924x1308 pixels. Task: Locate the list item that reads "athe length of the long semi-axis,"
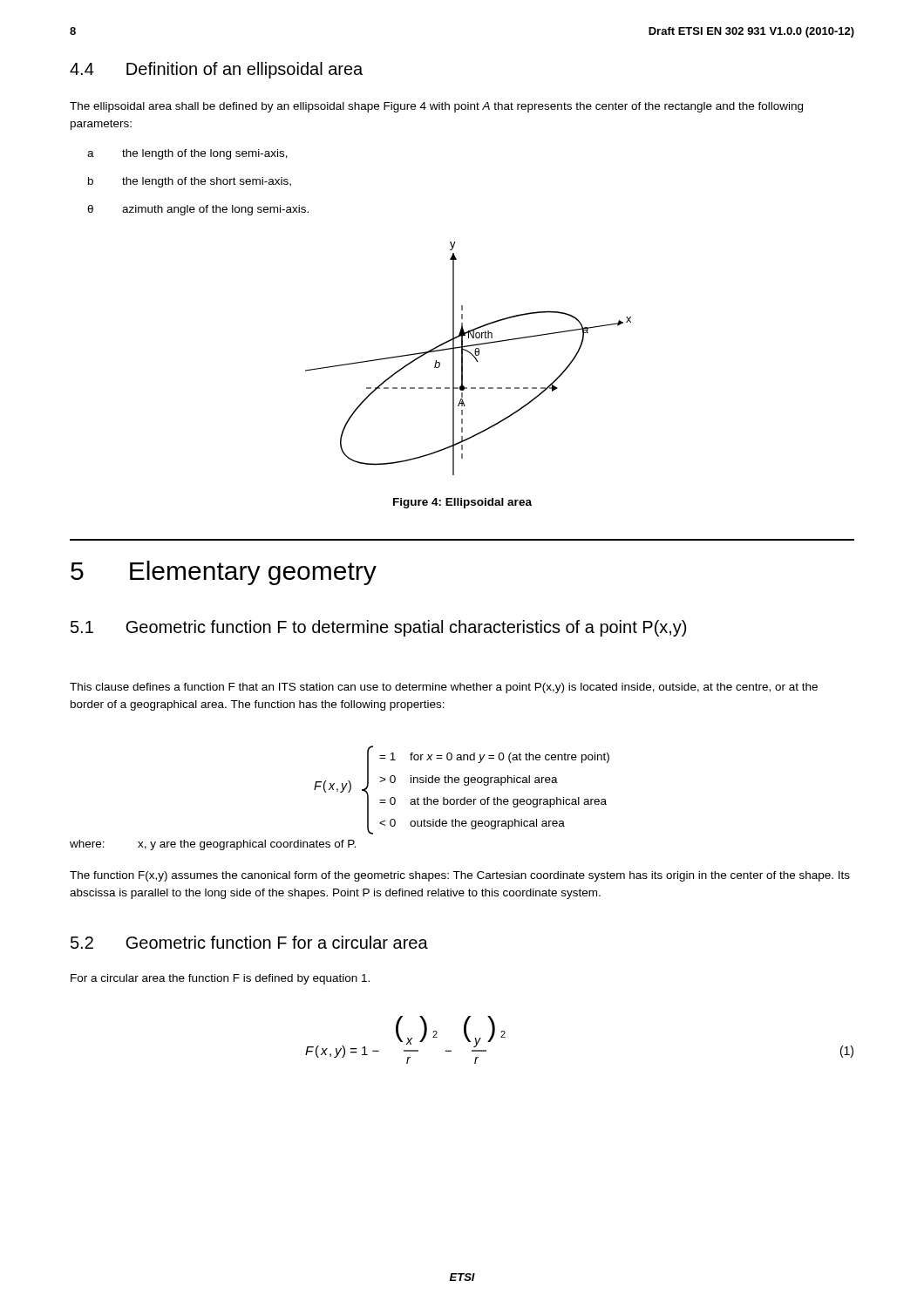pyautogui.click(x=205, y=154)
